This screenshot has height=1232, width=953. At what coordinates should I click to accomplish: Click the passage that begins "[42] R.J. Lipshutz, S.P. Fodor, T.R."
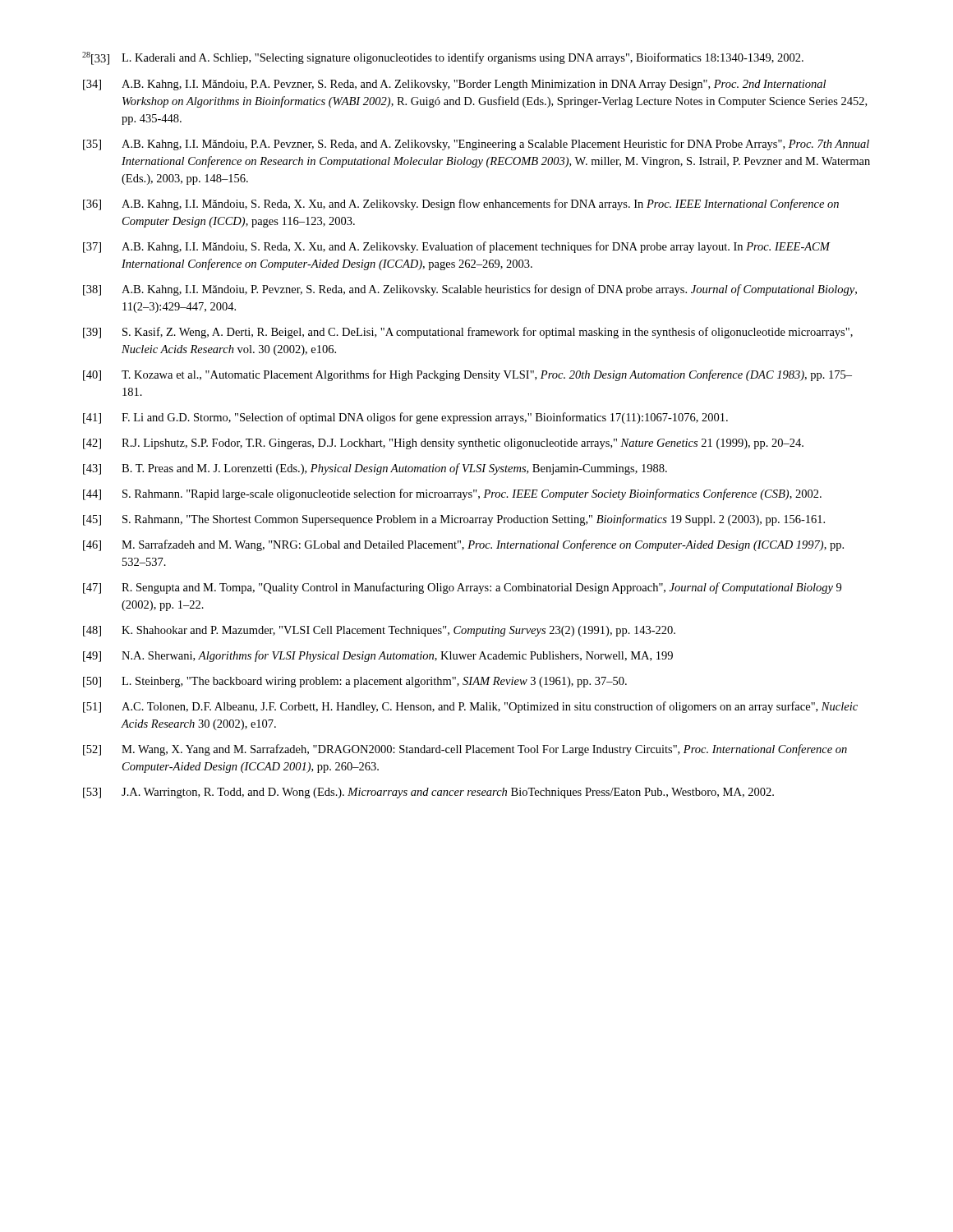(476, 443)
